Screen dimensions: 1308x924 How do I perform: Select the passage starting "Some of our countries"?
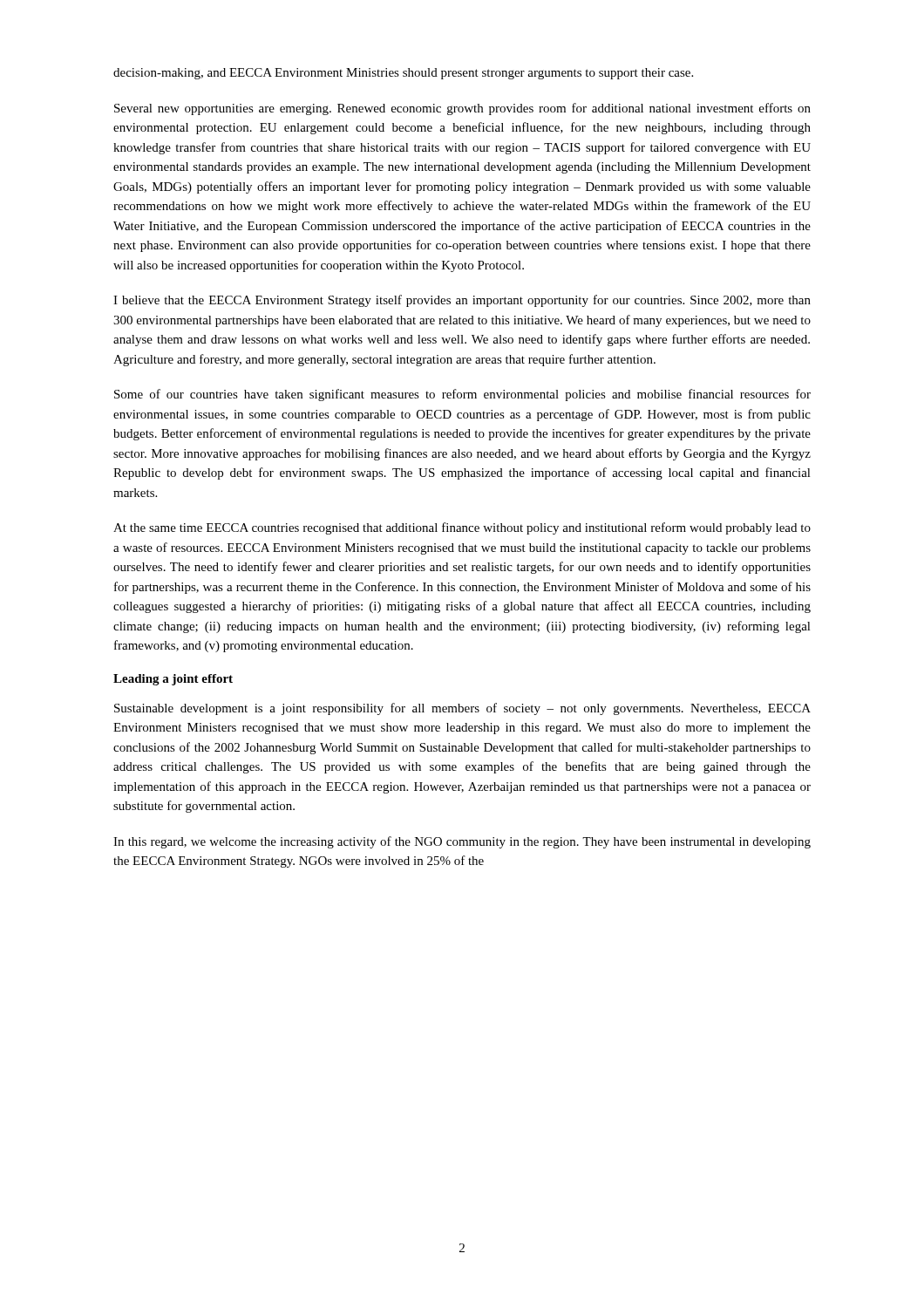click(462, 443)
